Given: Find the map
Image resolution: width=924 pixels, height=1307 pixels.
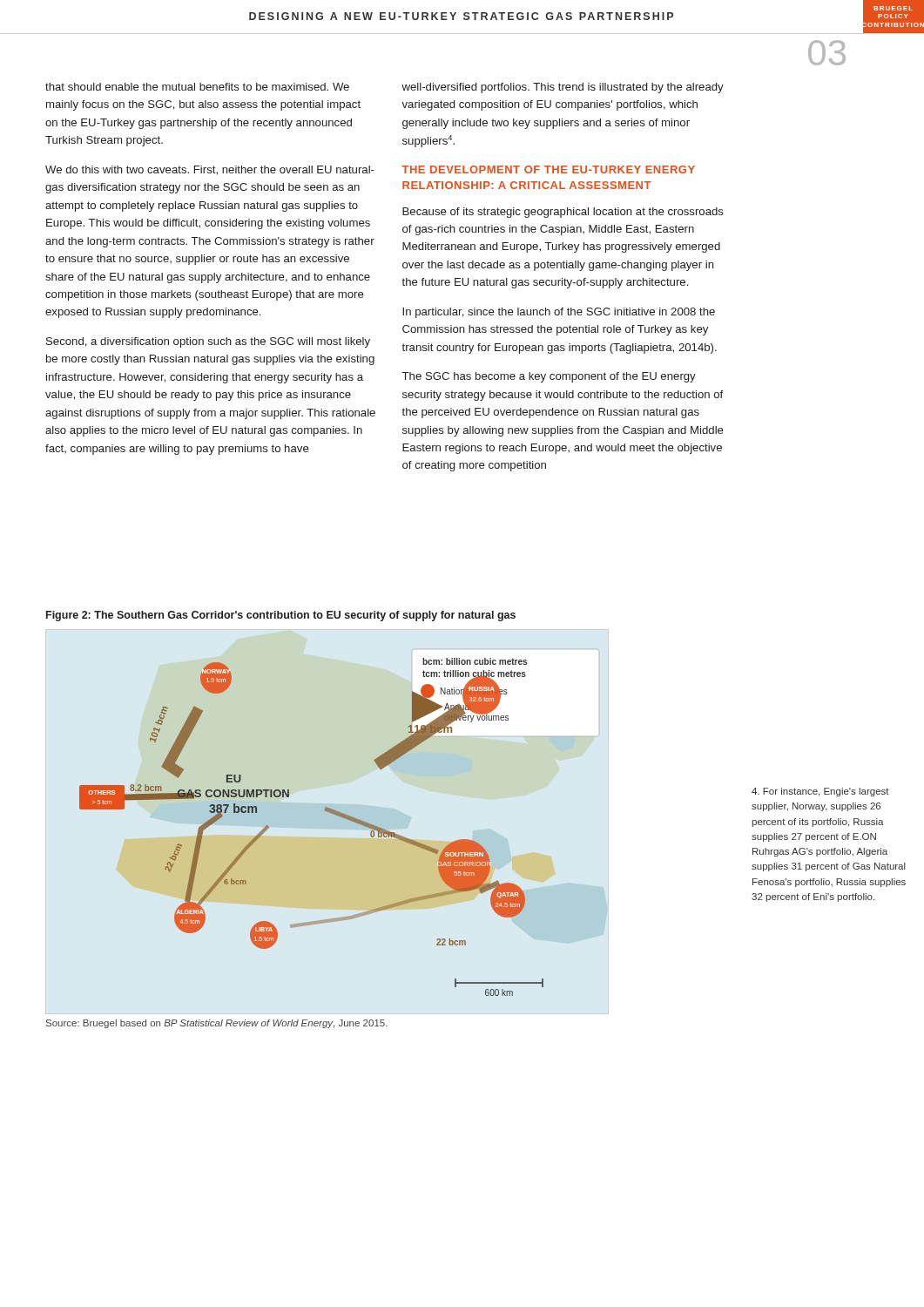Looking at the screenshot, I should pos(327,822).
